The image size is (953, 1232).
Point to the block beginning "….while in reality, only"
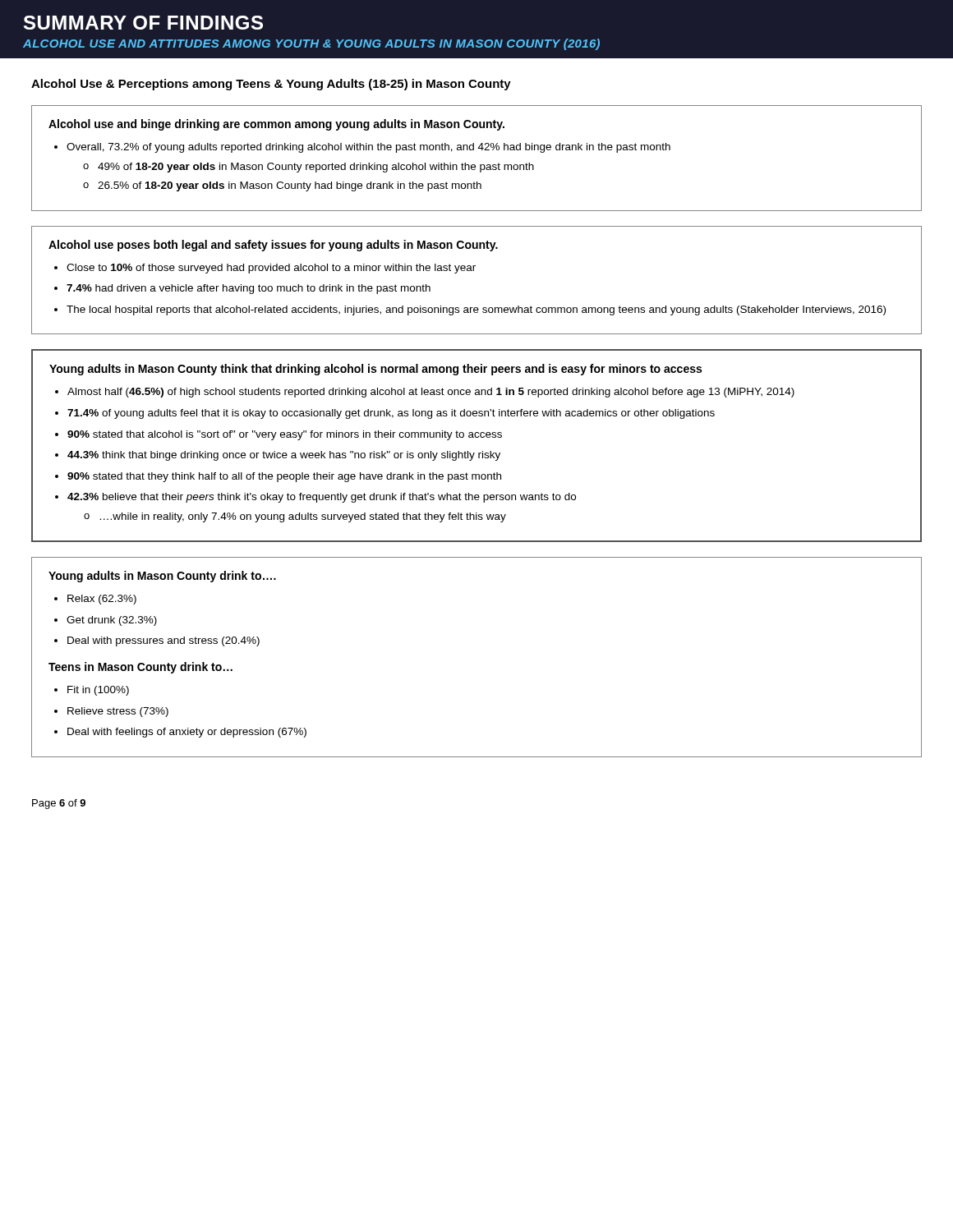click(x=494, y=516)
